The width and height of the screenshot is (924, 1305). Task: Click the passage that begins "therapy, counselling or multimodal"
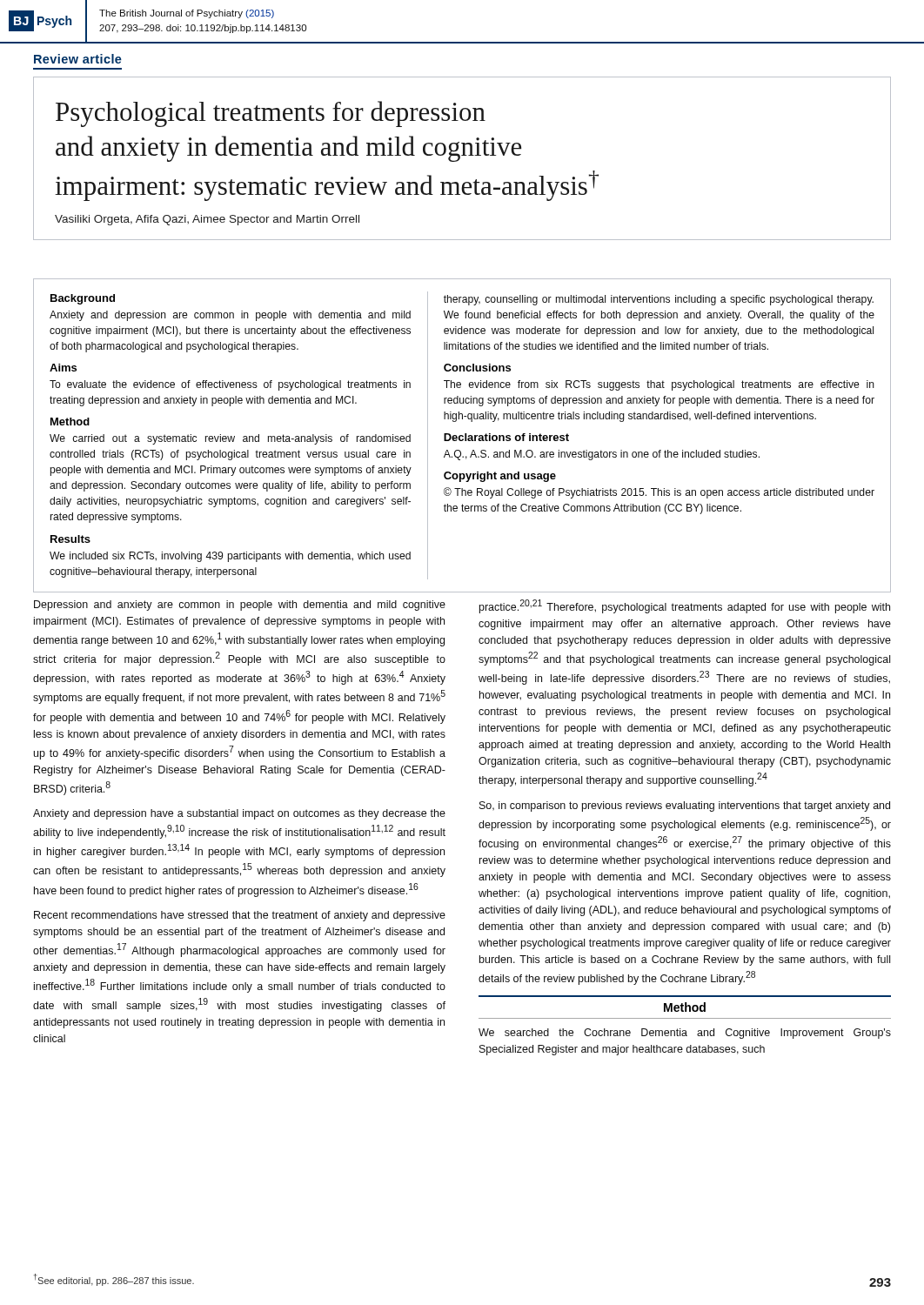pos(659,404)
